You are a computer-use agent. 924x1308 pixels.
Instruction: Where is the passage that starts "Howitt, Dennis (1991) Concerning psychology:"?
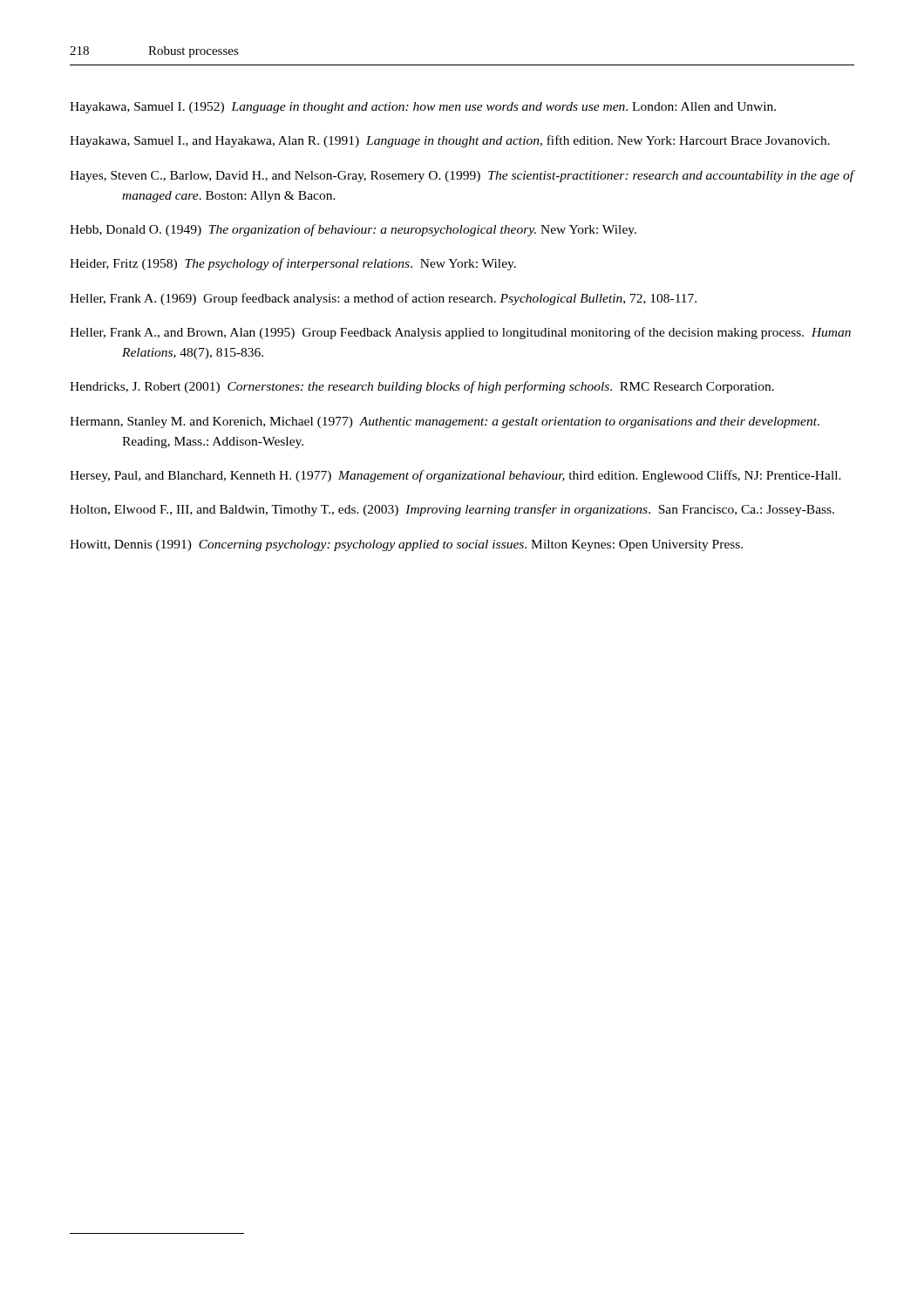click(407, 543)
